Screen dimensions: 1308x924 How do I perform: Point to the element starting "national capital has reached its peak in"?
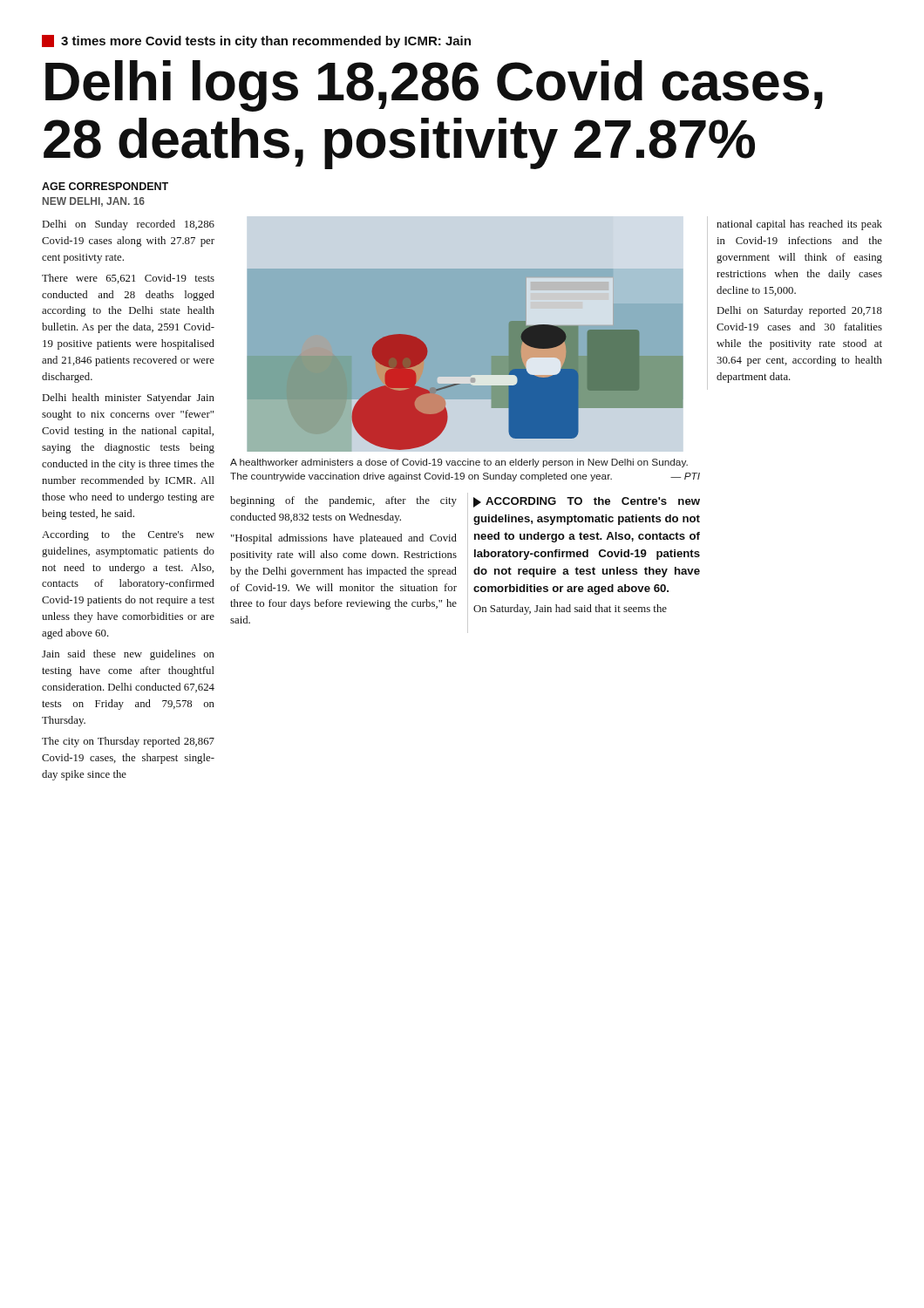[799, 301]
